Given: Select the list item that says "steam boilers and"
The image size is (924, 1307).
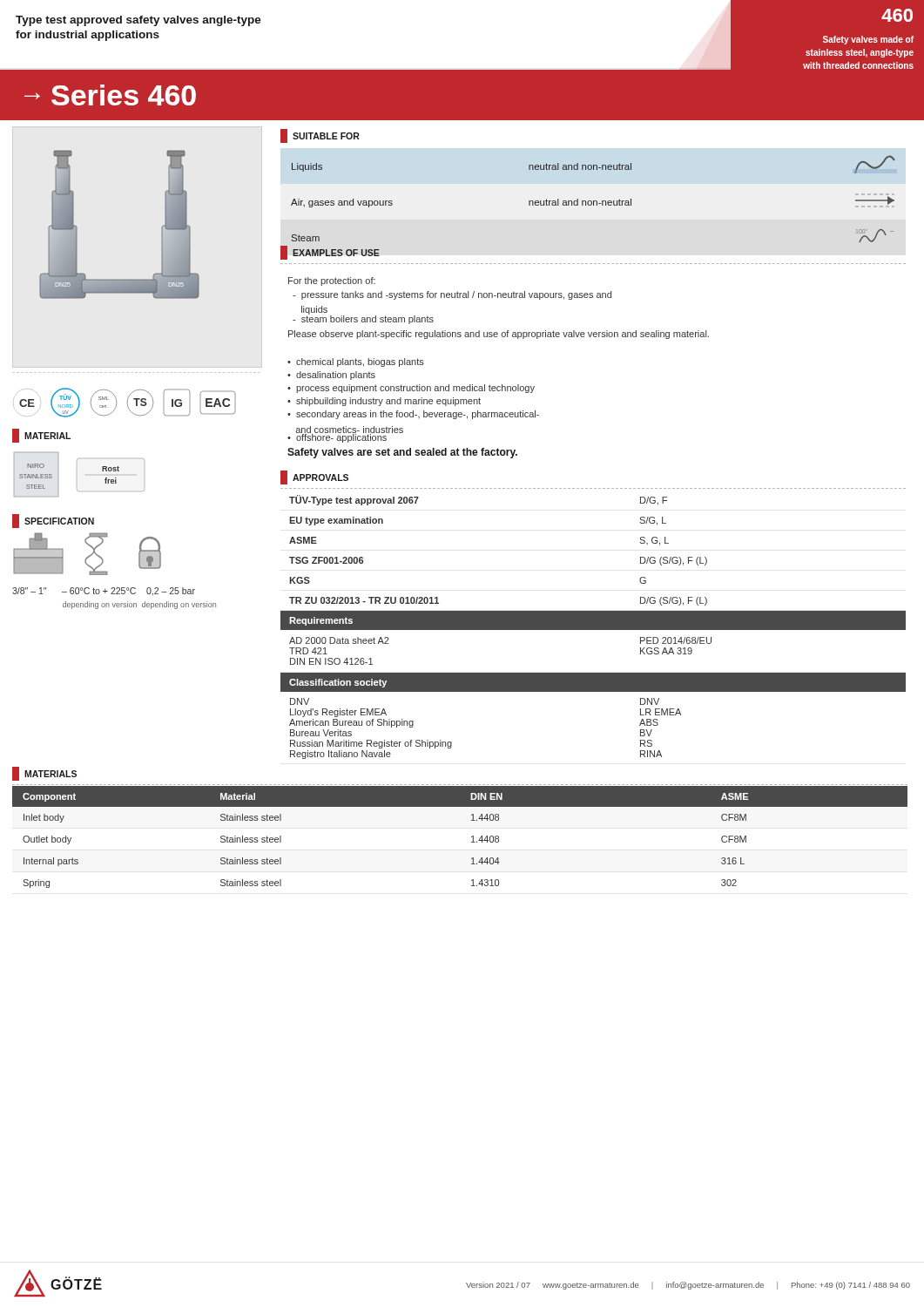Looking at the screenshot, I should pos(363,319).
